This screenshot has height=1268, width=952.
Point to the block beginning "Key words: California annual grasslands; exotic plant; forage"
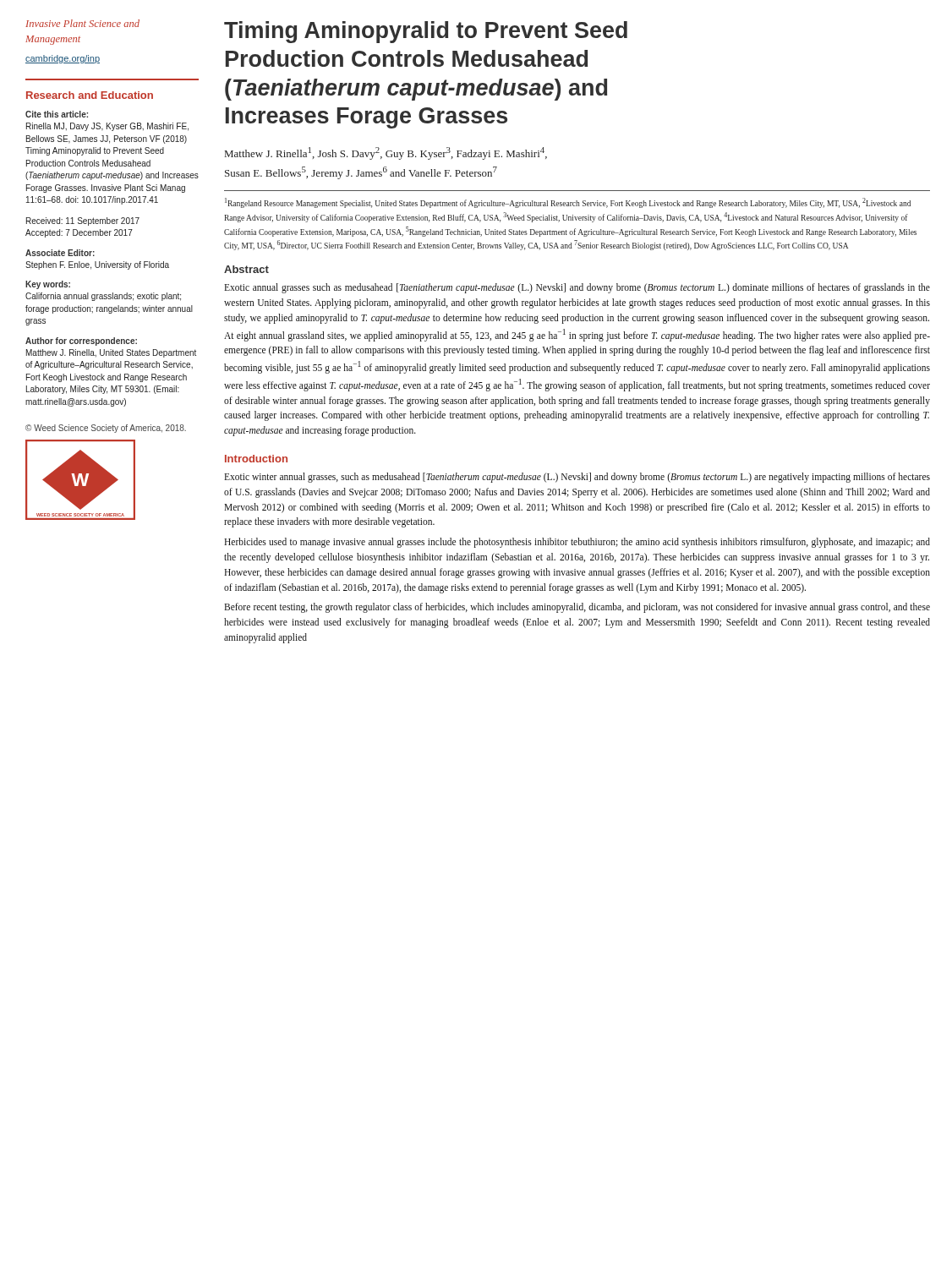[112, 304]
